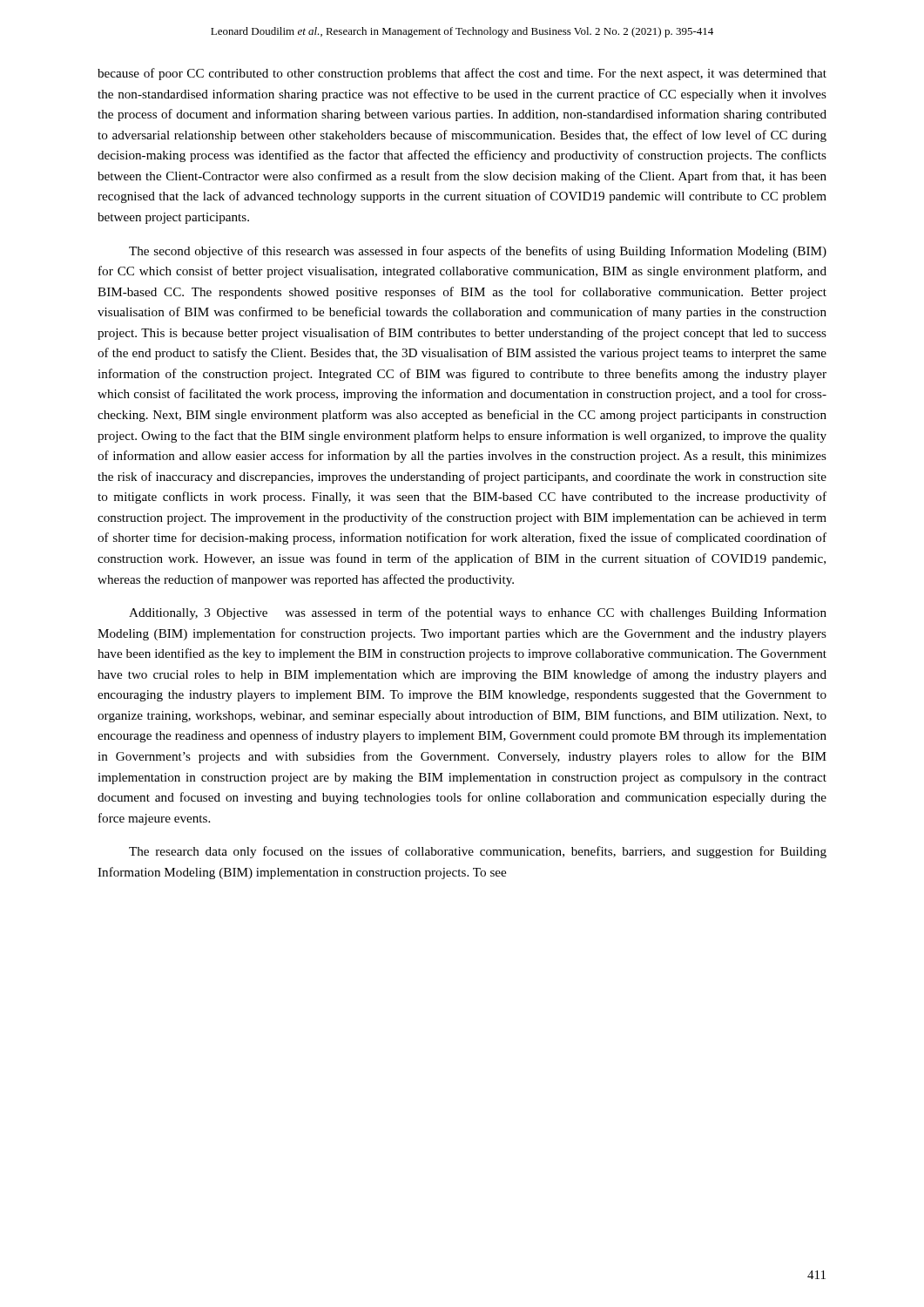
Task: Click on the text block that reads "The second objective of this research"
Action: (x=462, y=415)
